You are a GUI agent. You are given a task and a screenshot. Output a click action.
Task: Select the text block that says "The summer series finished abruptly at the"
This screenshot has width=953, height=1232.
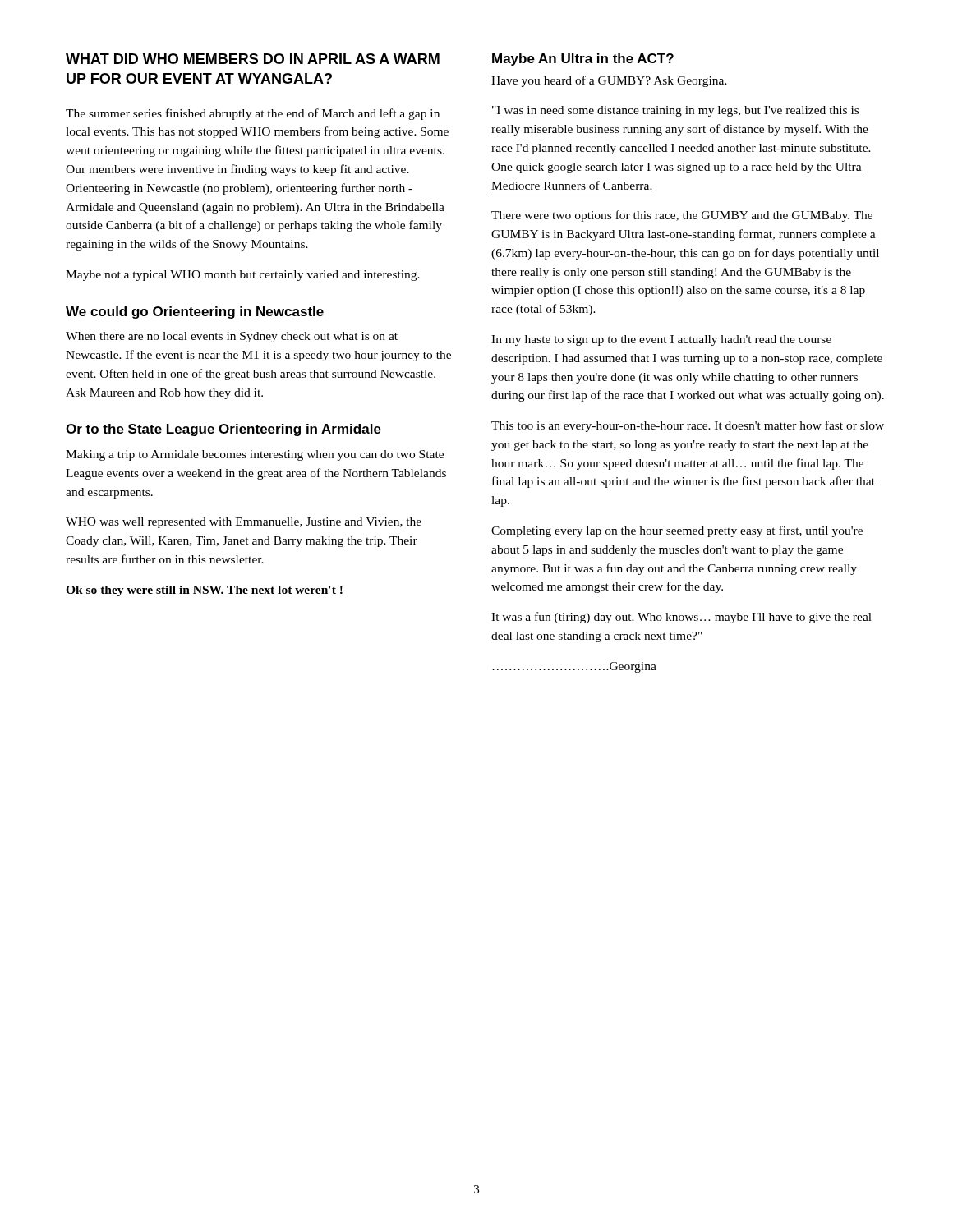(257, 178)
